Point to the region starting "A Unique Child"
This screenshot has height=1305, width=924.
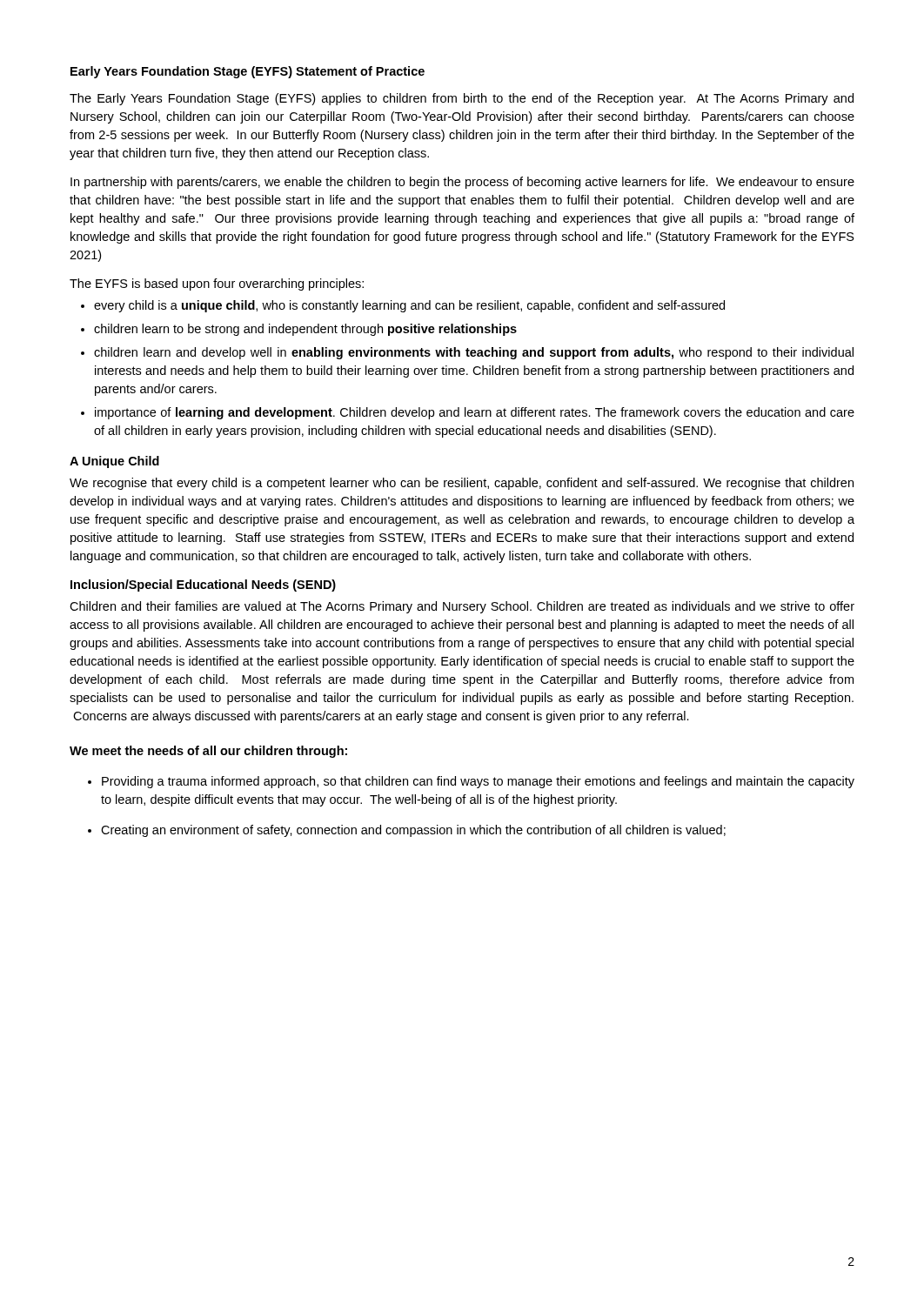[x=115, y=461]
